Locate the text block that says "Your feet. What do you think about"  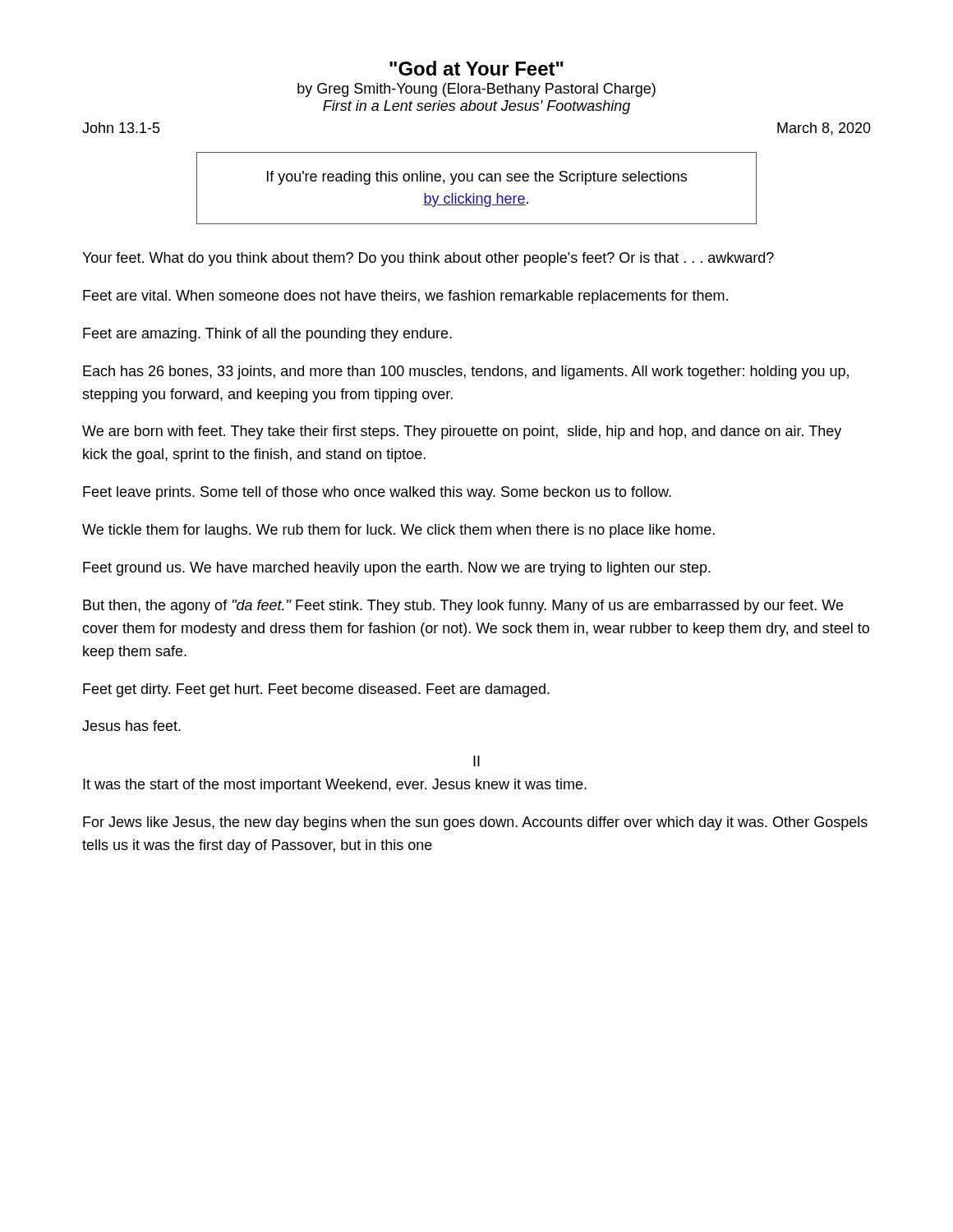coord(428,258)
